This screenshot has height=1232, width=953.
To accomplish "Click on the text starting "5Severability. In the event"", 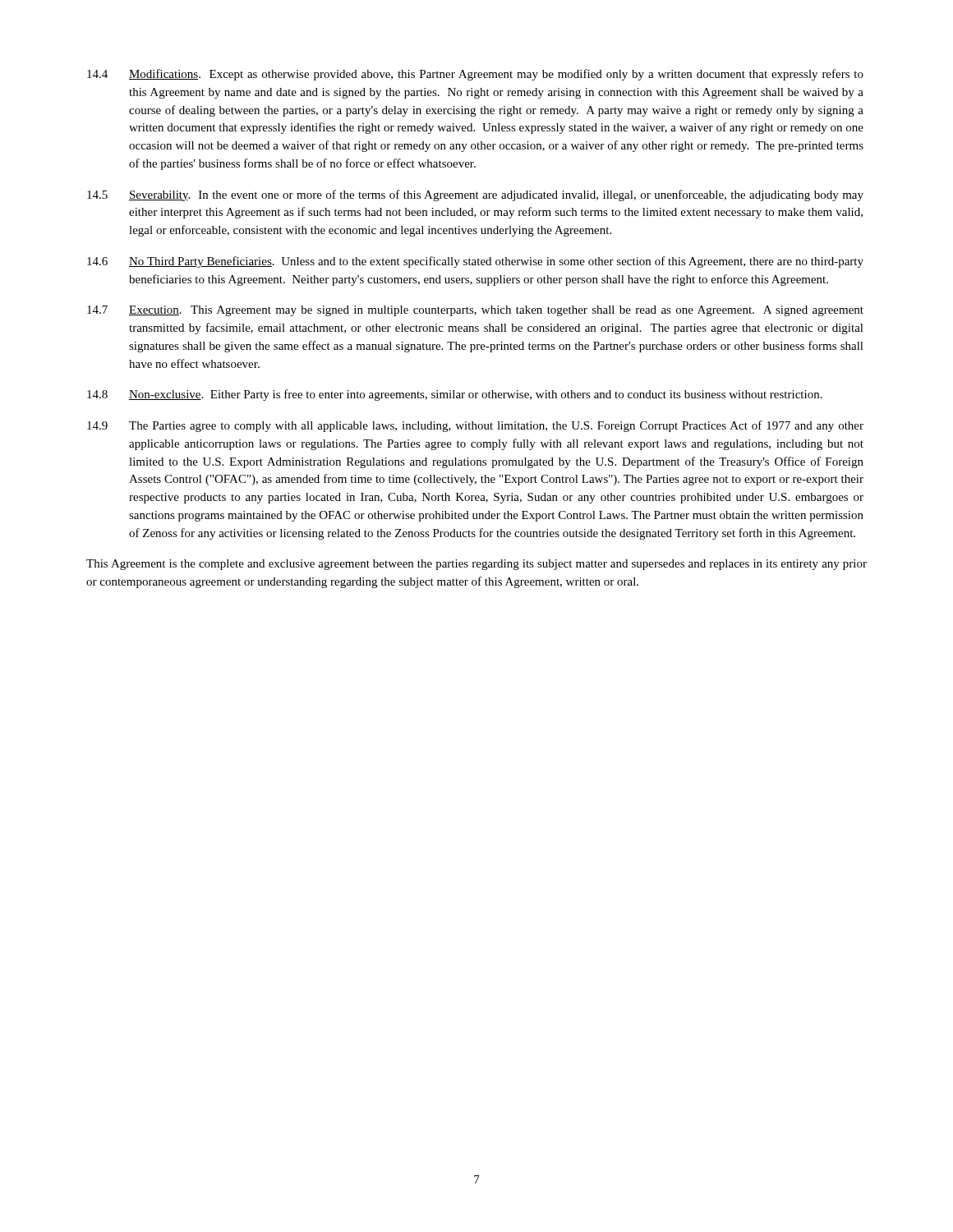I will pos(475,213).
